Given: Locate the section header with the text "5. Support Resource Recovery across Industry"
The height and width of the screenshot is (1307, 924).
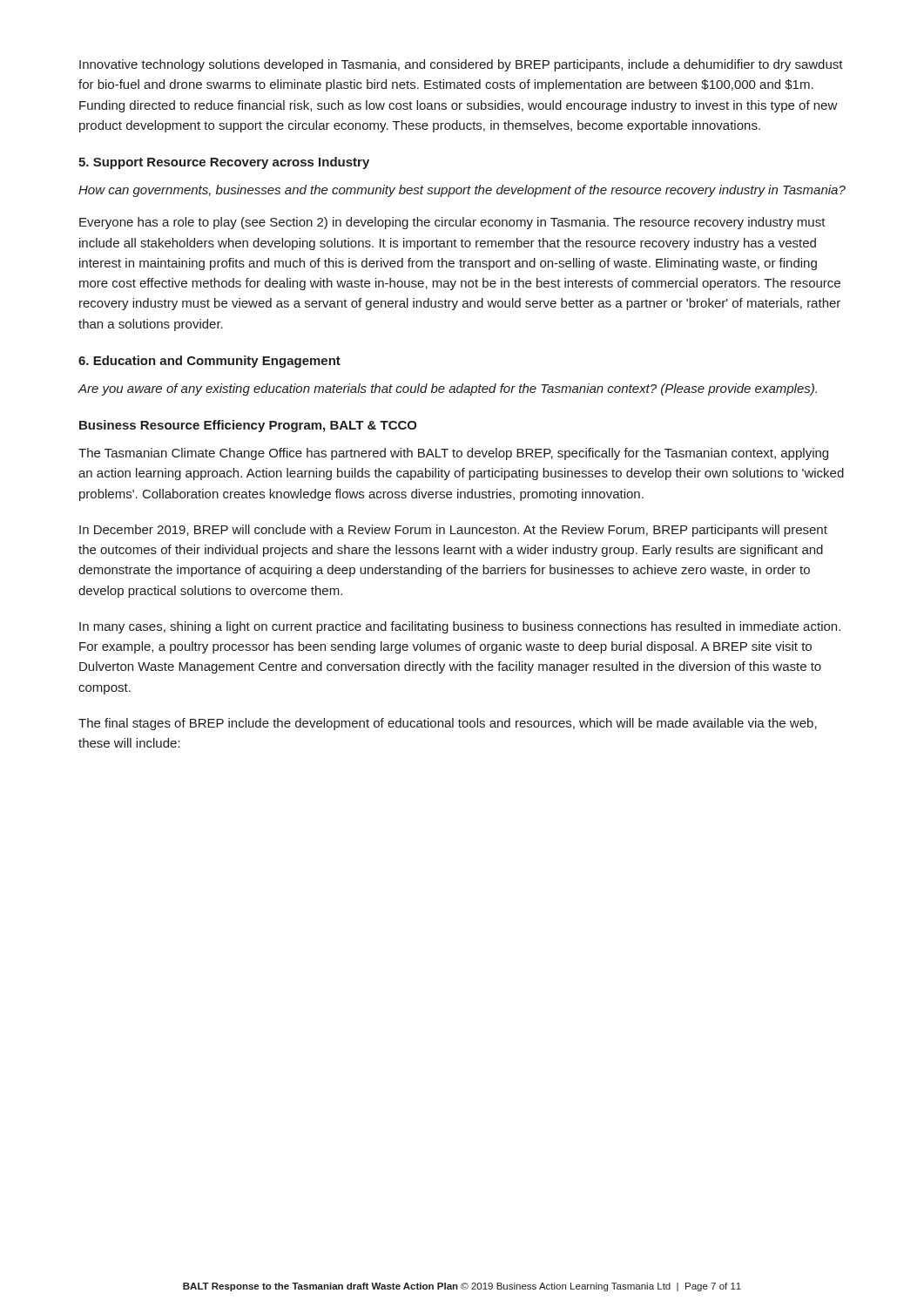Looking at the screenshot, I should click(224, 162).
